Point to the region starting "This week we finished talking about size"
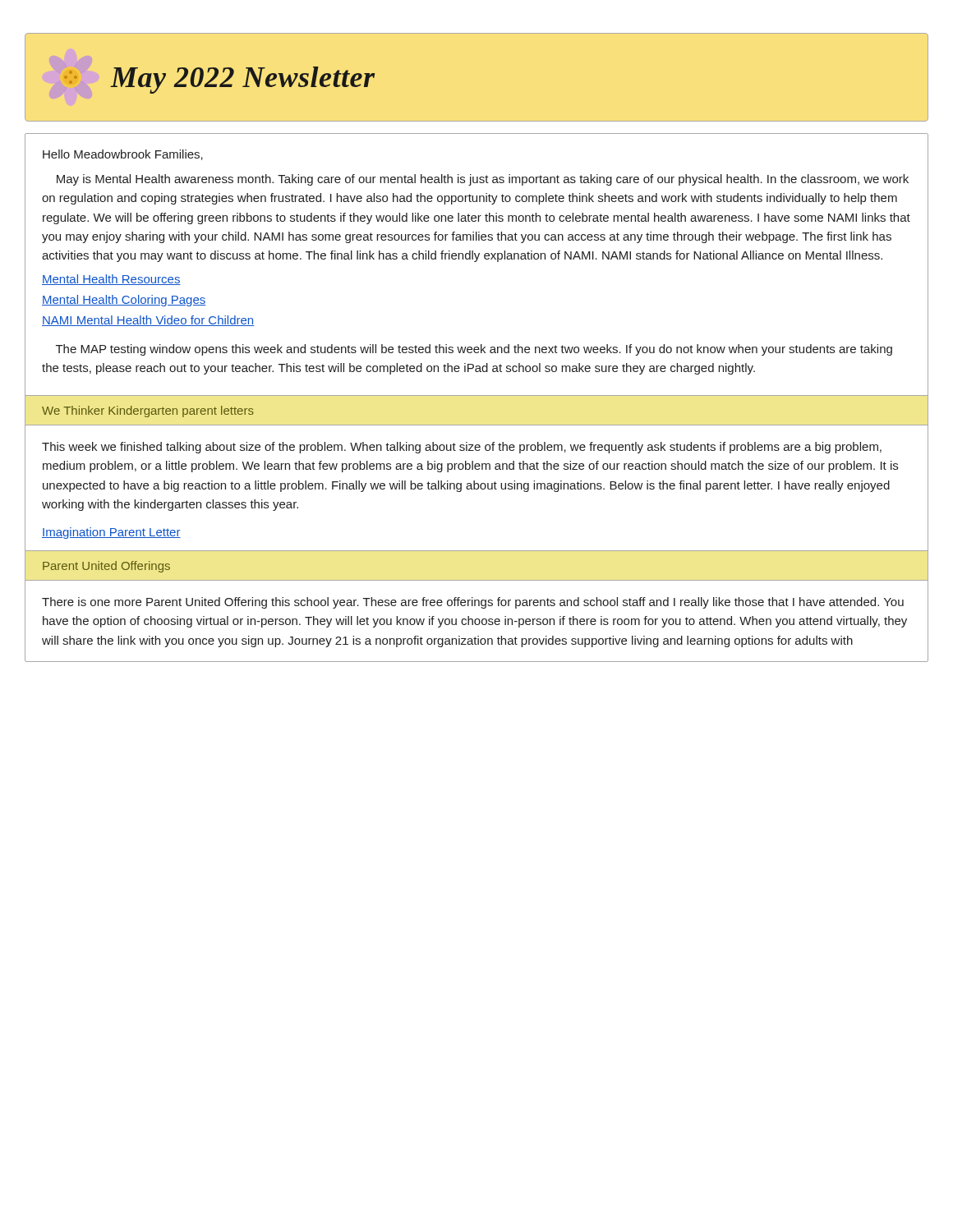This screenshot has height=1232, width=953. pos(470,475)
